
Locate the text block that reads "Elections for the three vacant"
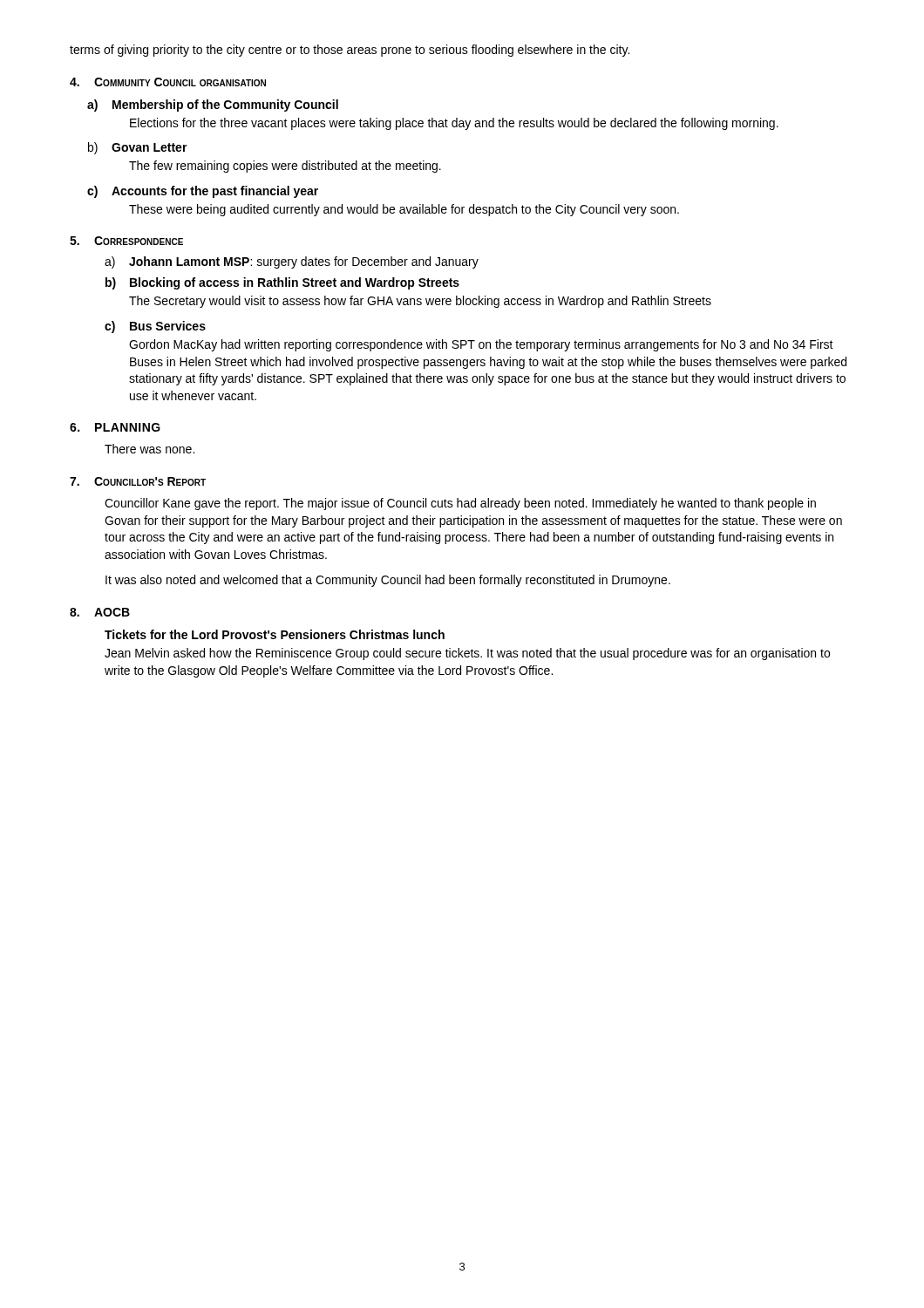pyautogui.click(x=492, y=123)
